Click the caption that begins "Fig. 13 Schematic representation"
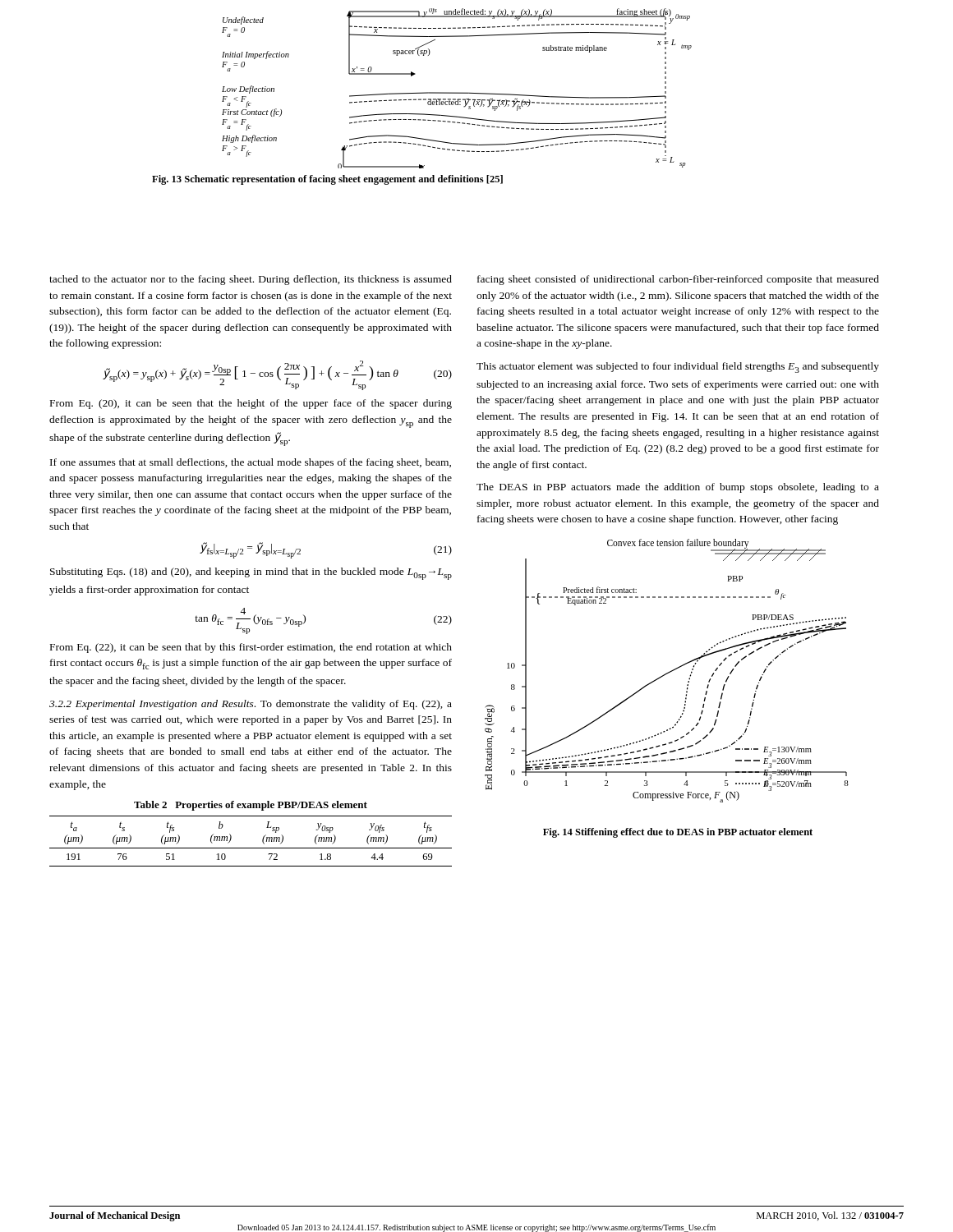 point(328,179)
